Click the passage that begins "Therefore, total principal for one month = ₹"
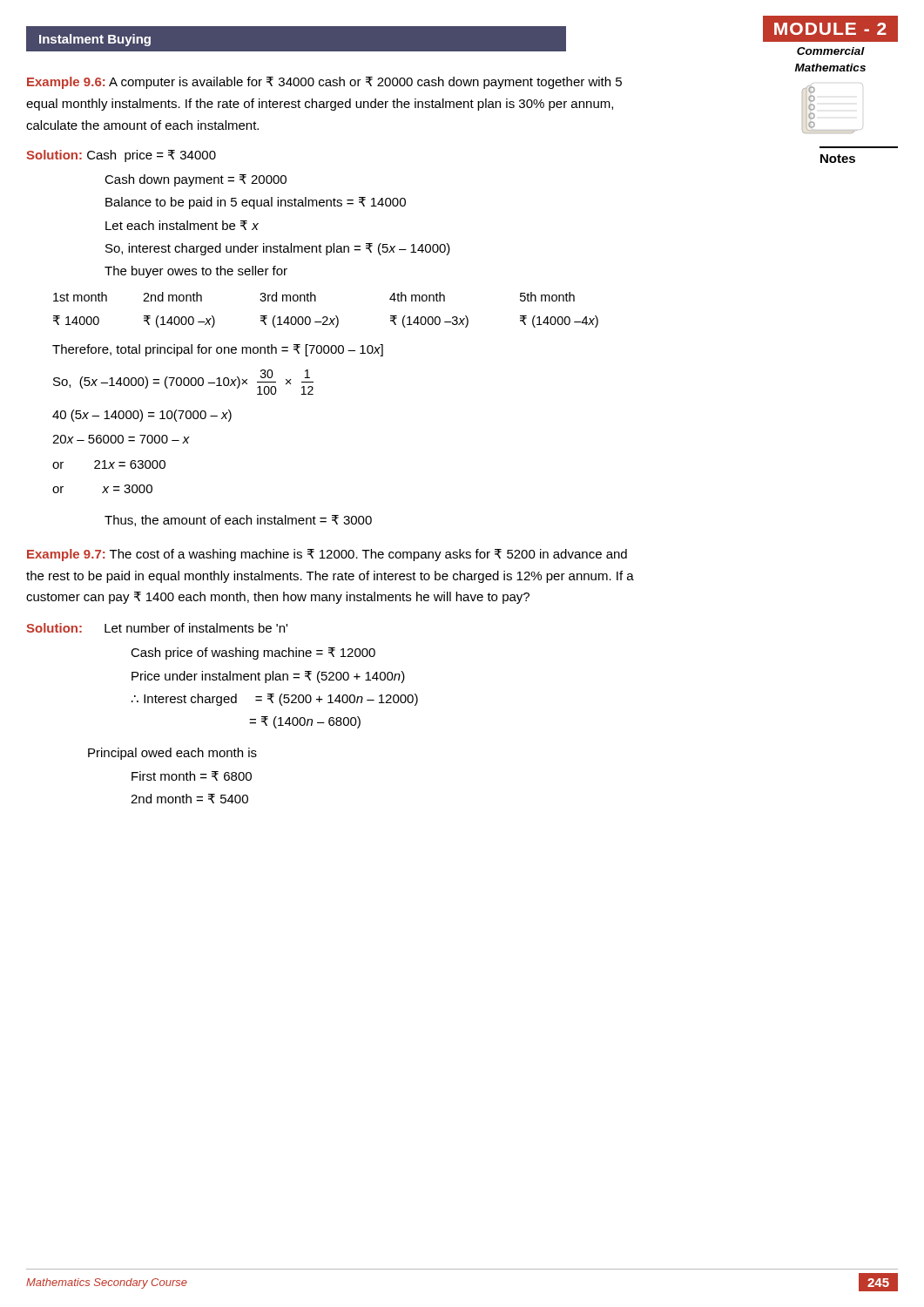This screenshot has height=1307, width=924. pyautogui.click(x=218, y=349)
